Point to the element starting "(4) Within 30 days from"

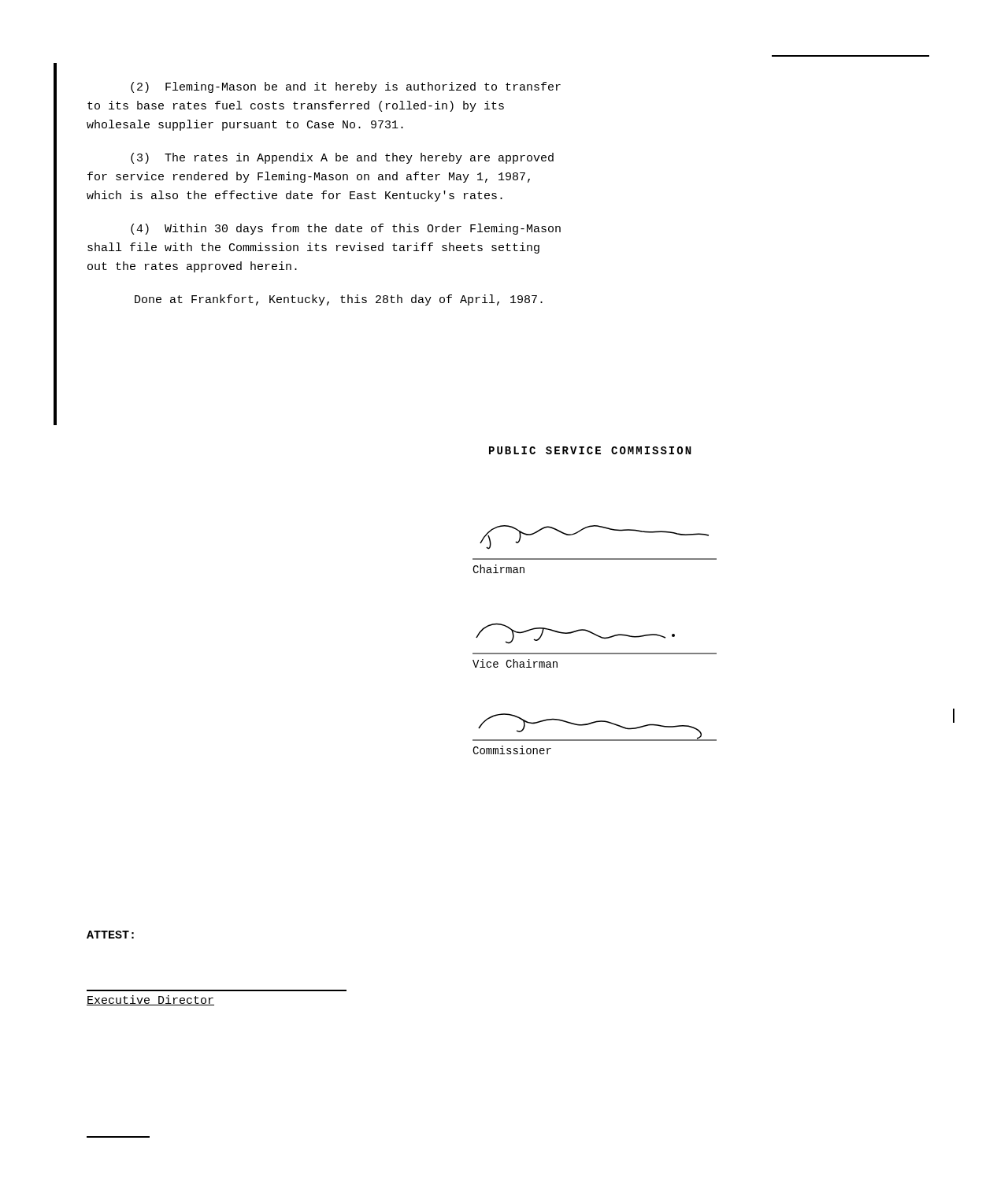point(324,248)
